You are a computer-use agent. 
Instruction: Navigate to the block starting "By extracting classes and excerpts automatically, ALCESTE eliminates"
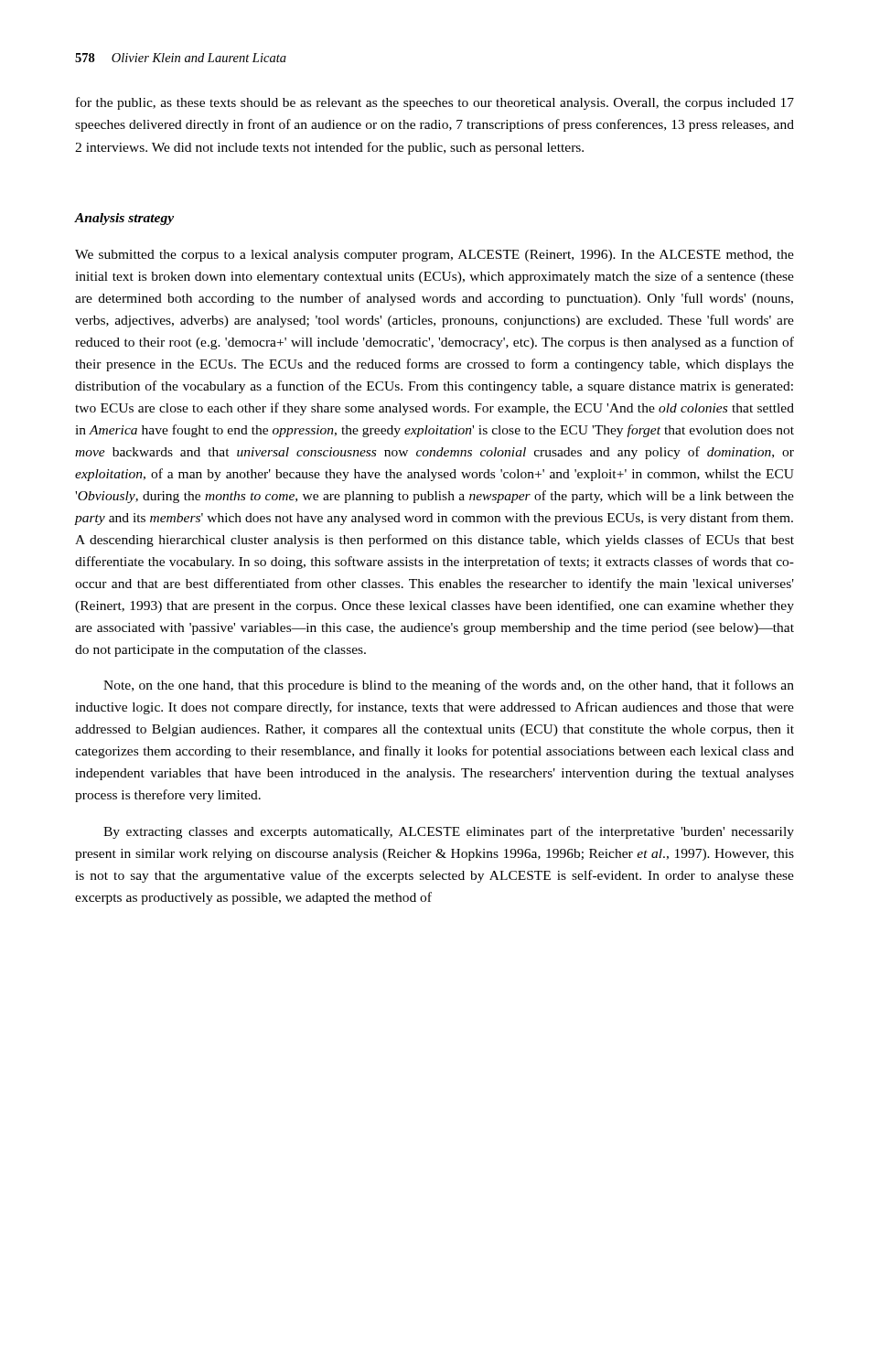pyautogui.click(x=434, y=864)
